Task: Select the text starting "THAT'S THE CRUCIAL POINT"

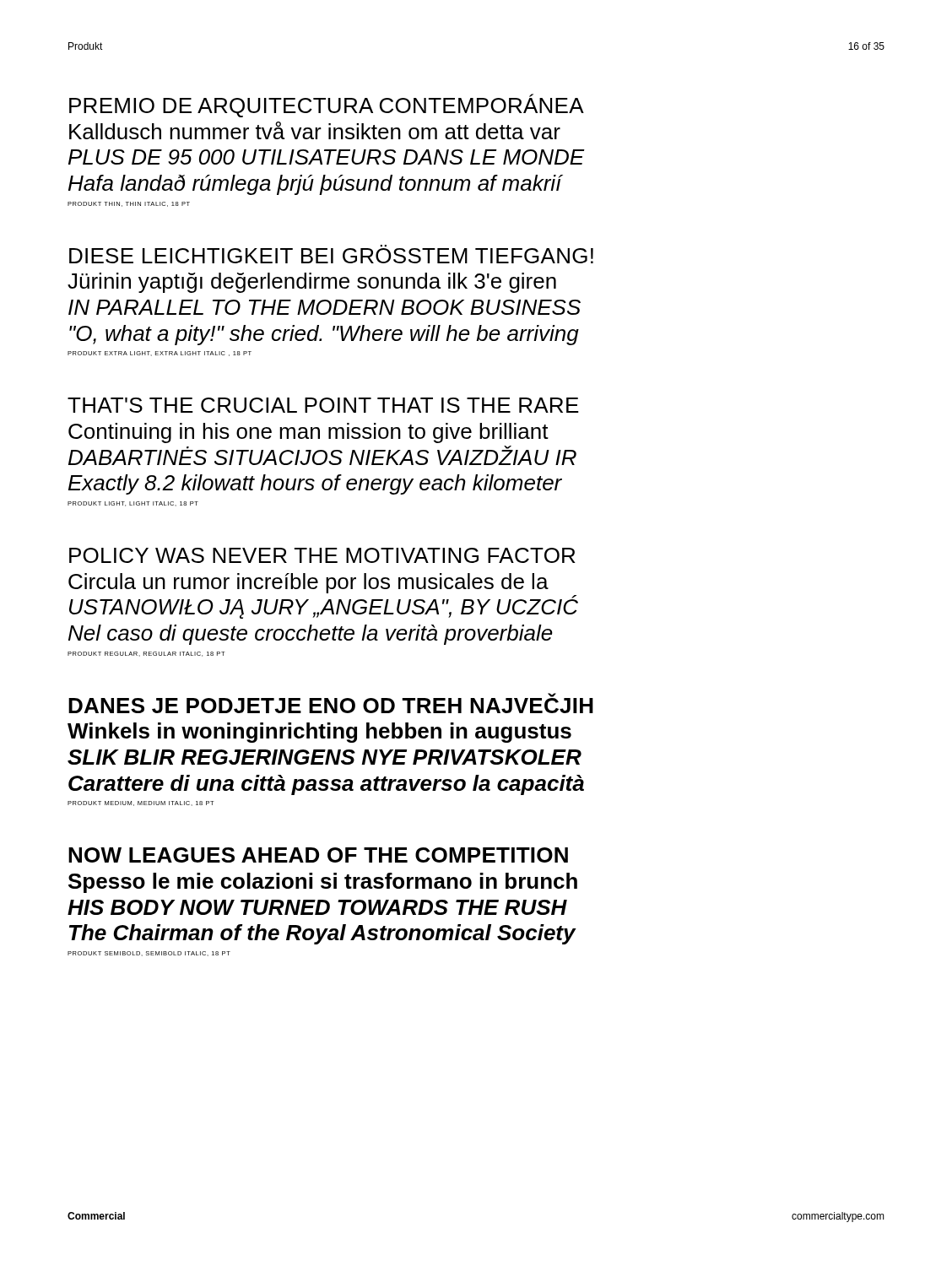Action: [476, 450]
